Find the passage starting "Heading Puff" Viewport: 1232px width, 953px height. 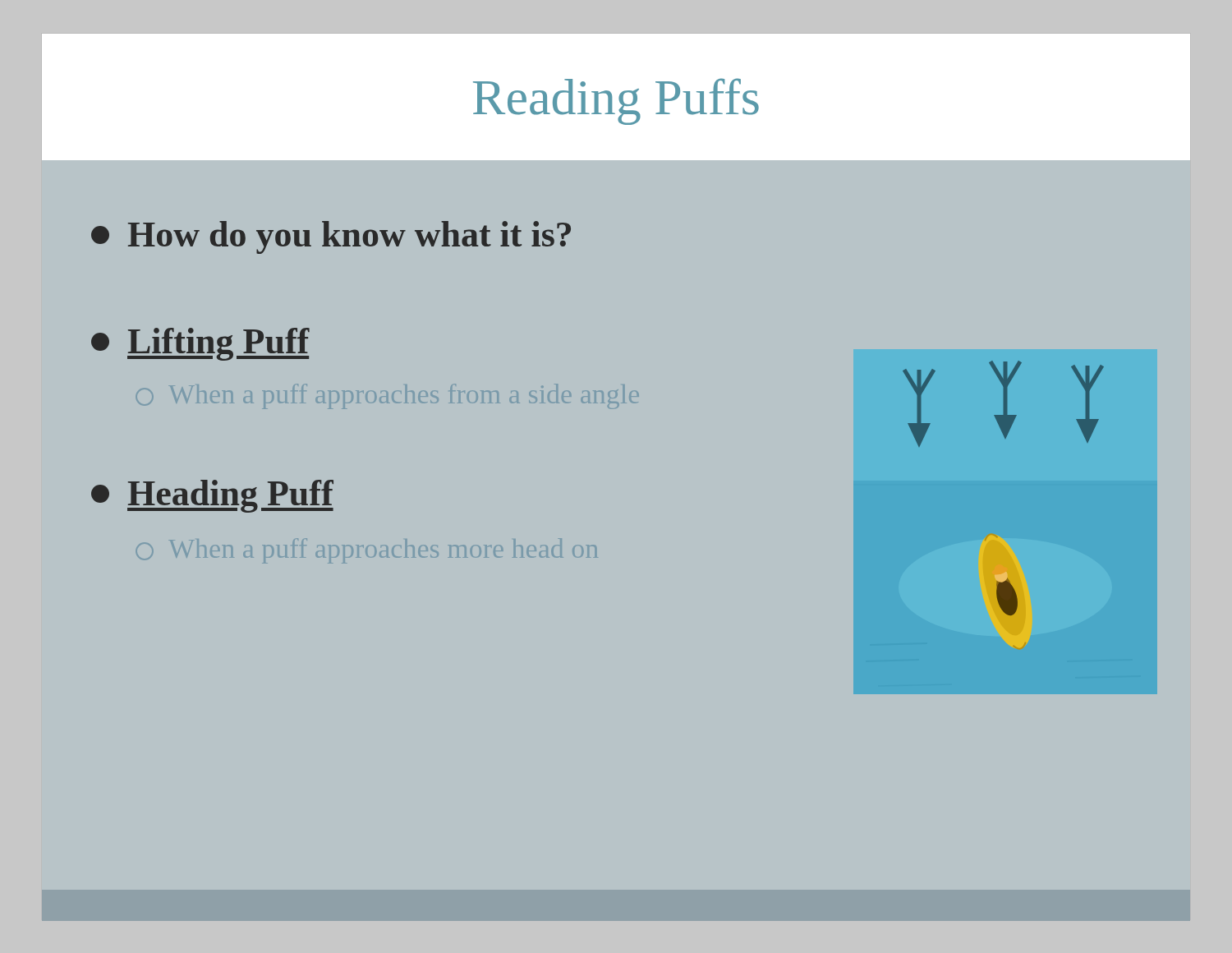pyautogui.click(x=212, y=493)
